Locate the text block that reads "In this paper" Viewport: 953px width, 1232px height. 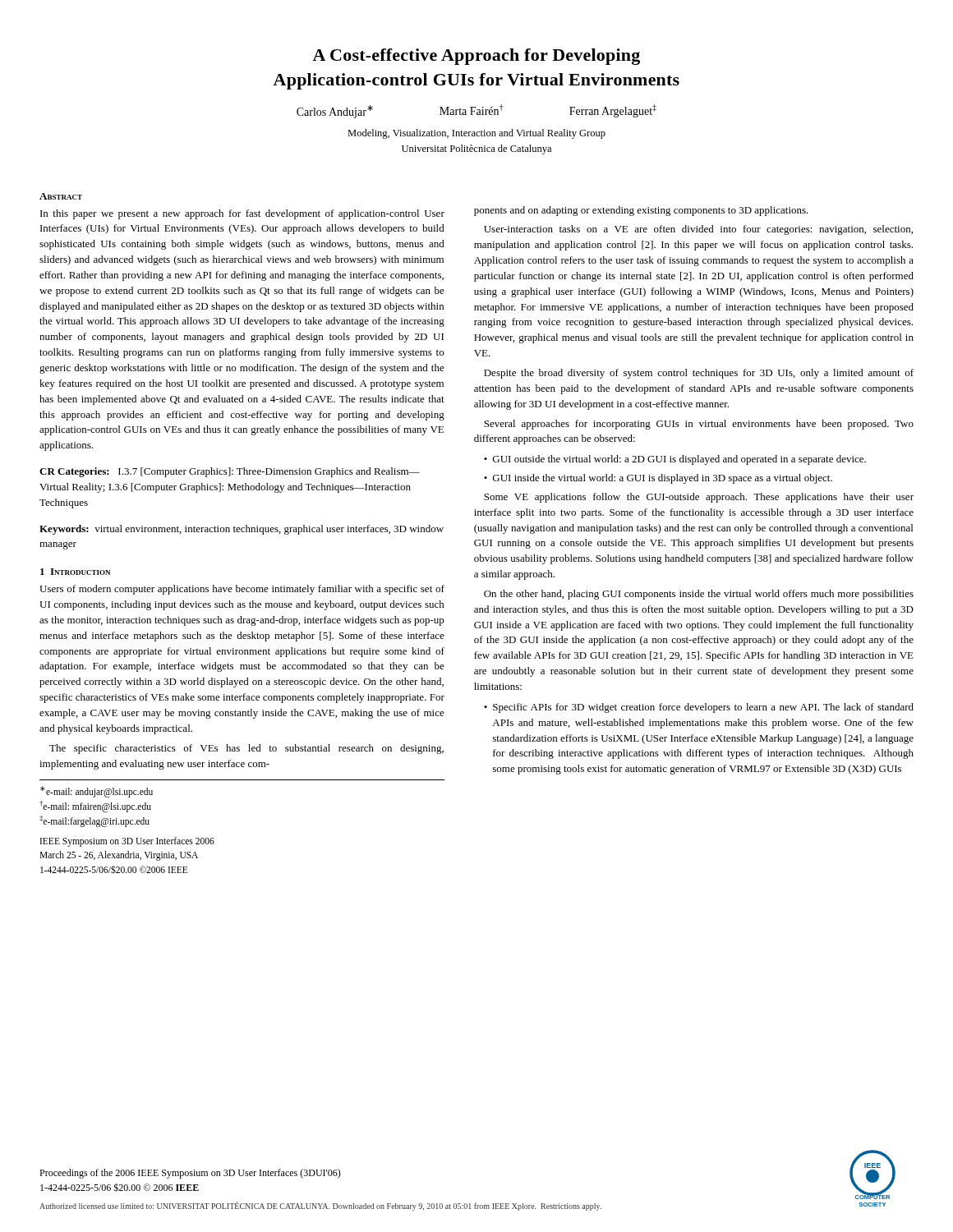242,330
